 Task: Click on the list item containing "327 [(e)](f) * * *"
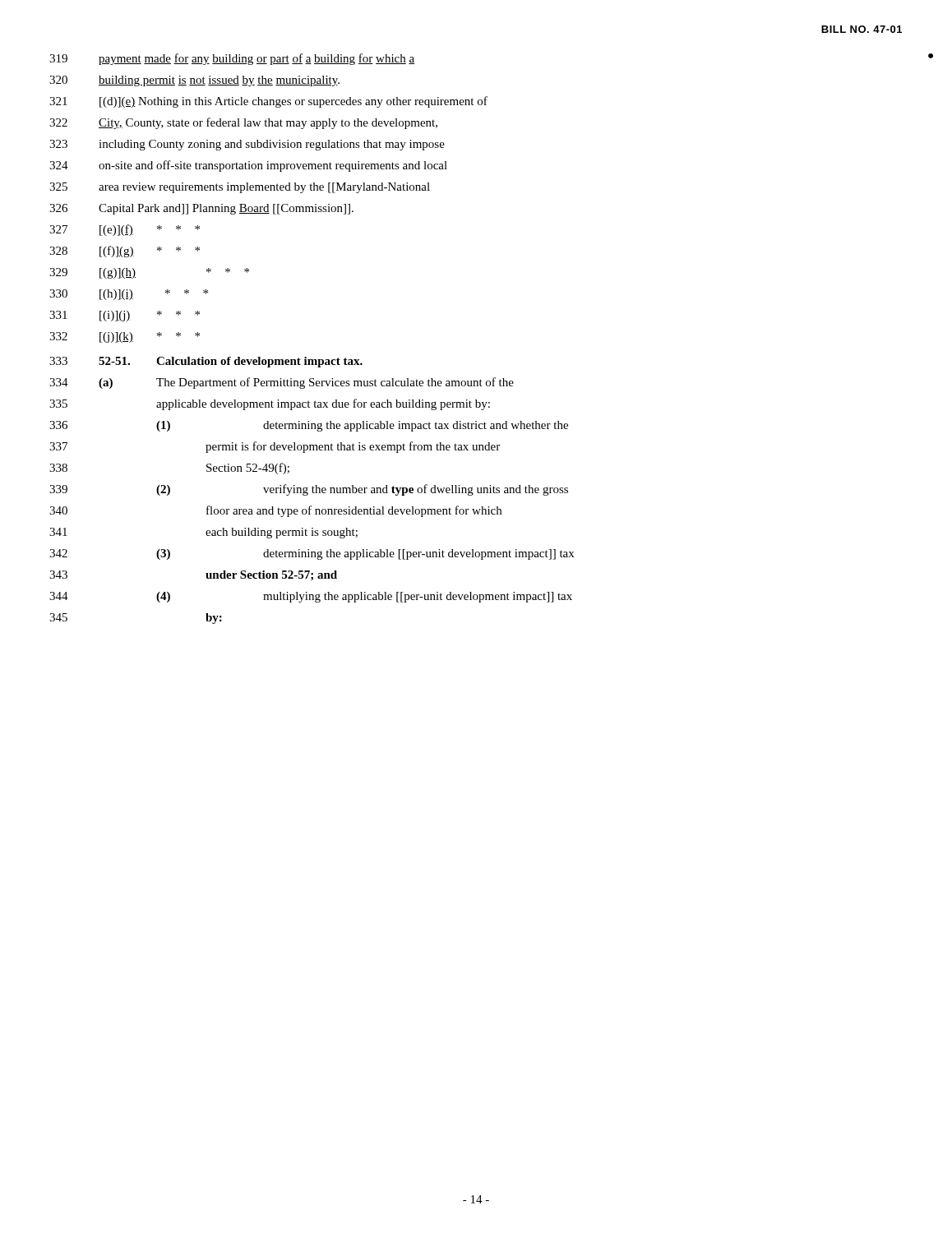[125, 230]
